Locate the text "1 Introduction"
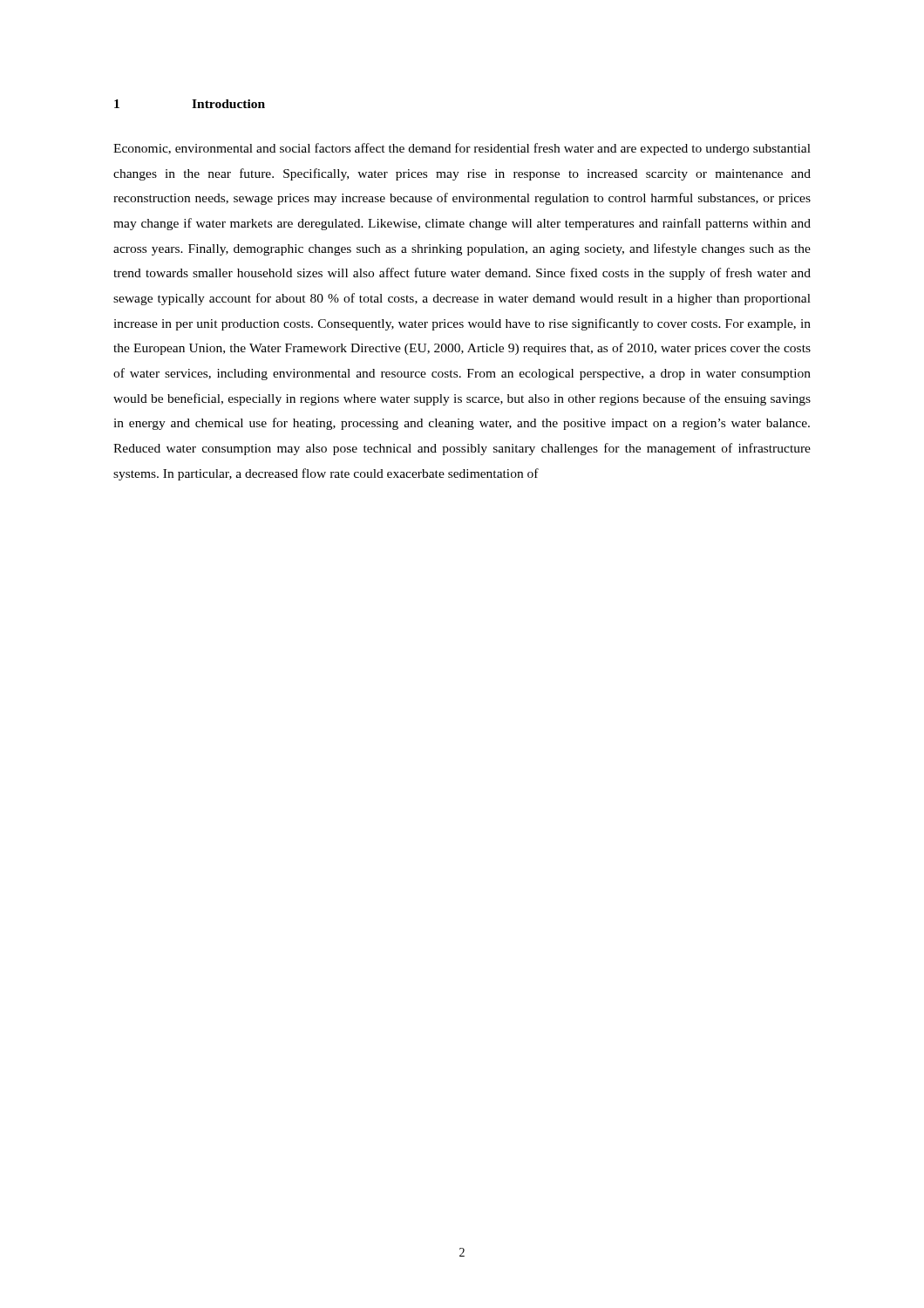The width and height of the screenshot is (924, 1308). [x=189, y=104]
